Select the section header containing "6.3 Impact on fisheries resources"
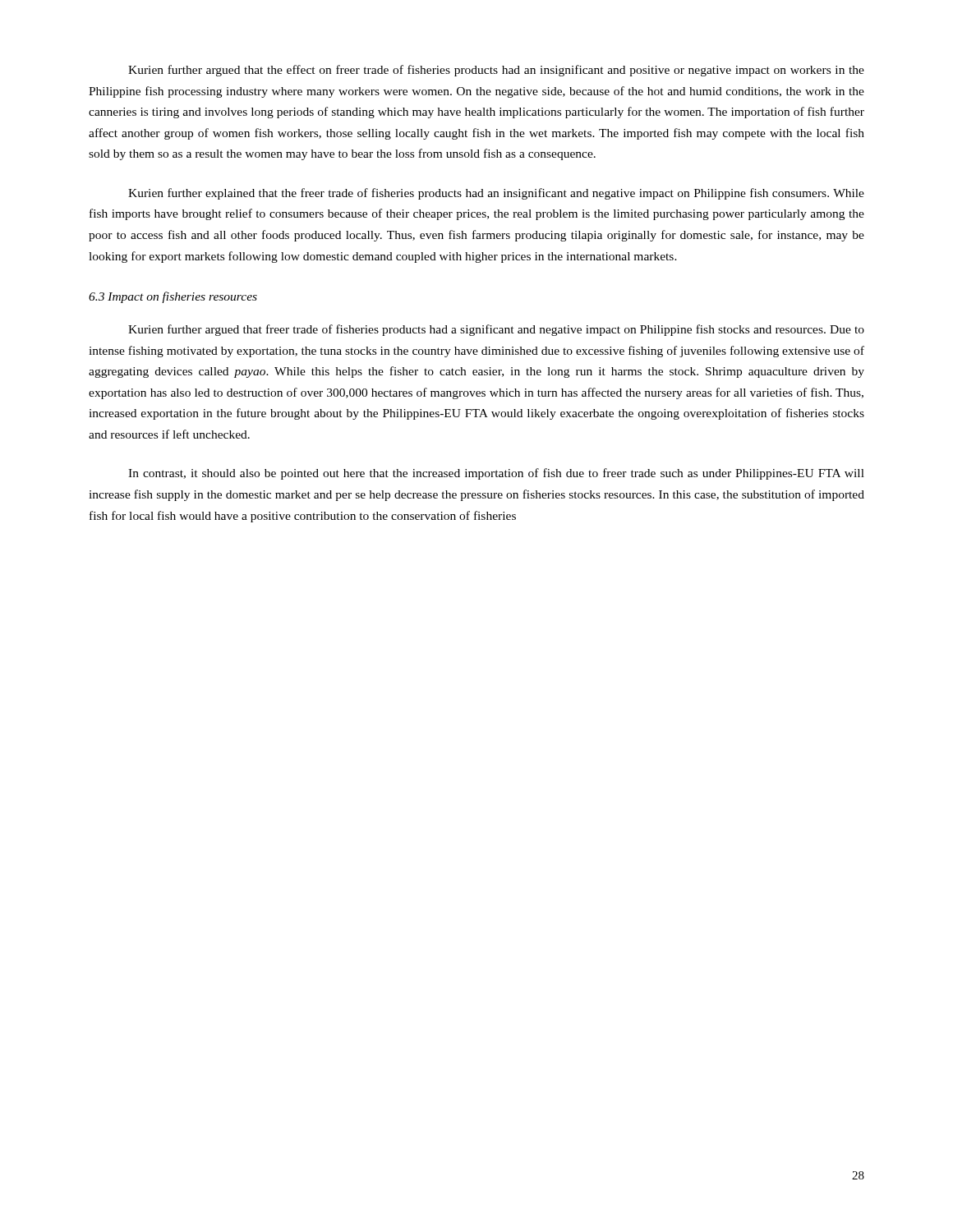The width and height of the screenshot is (953, 1232). point(173,296)
